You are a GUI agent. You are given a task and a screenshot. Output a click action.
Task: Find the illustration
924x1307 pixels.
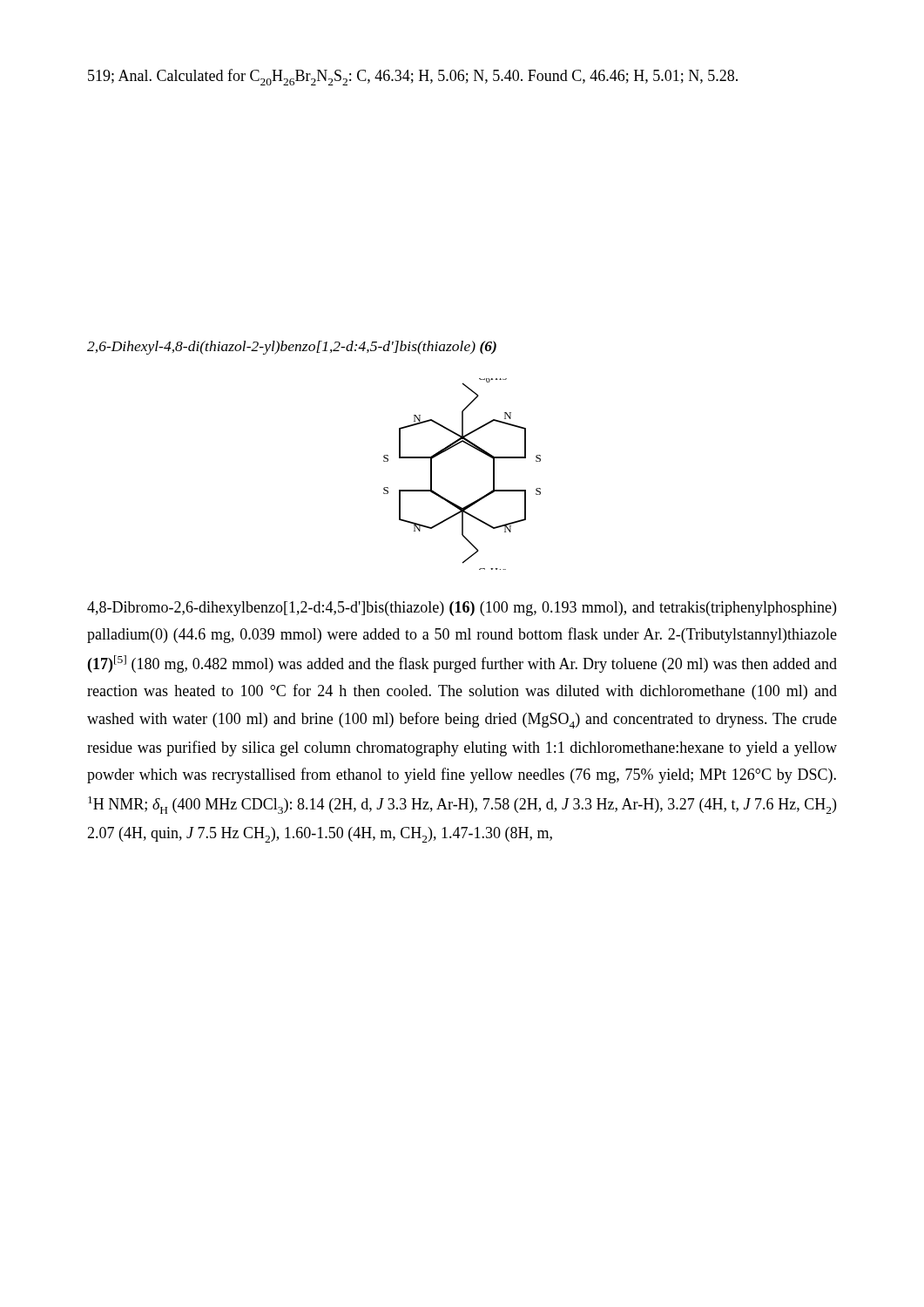[x=462, y=474]
